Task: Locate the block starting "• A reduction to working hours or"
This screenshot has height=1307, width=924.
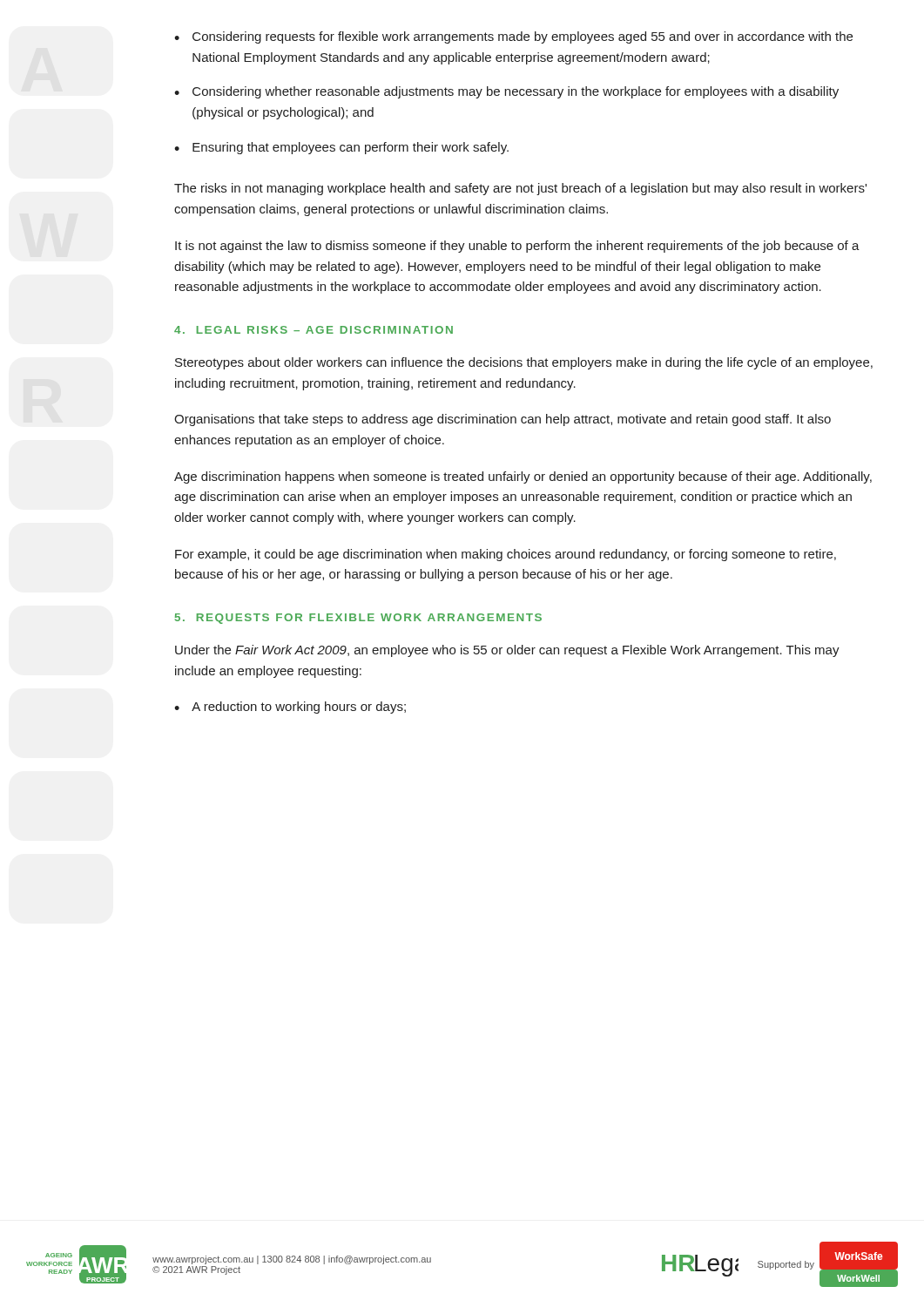Action: [291, 707]
